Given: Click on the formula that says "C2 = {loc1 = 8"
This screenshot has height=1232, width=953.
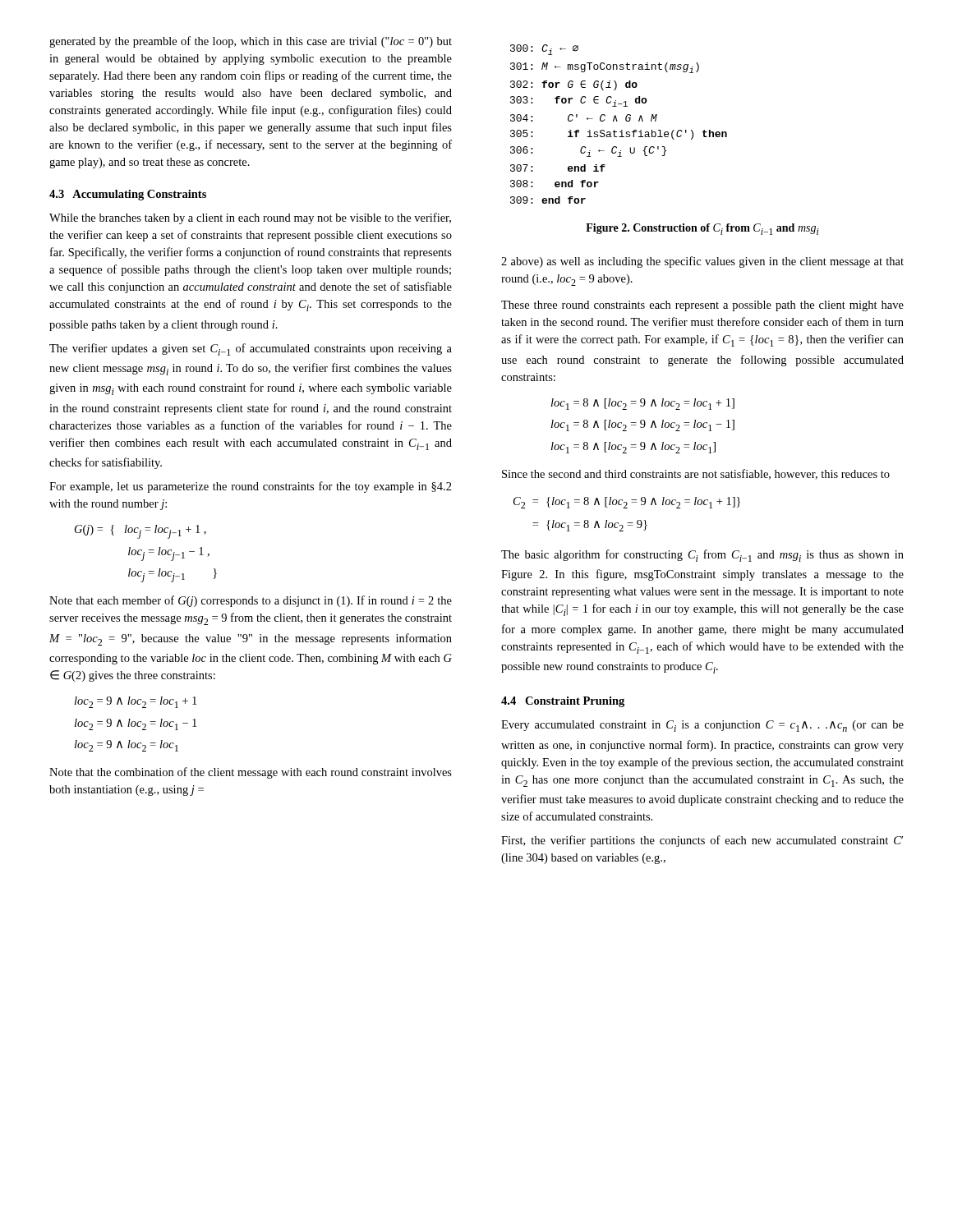Looking at the screenshot, I should [707, 515].
